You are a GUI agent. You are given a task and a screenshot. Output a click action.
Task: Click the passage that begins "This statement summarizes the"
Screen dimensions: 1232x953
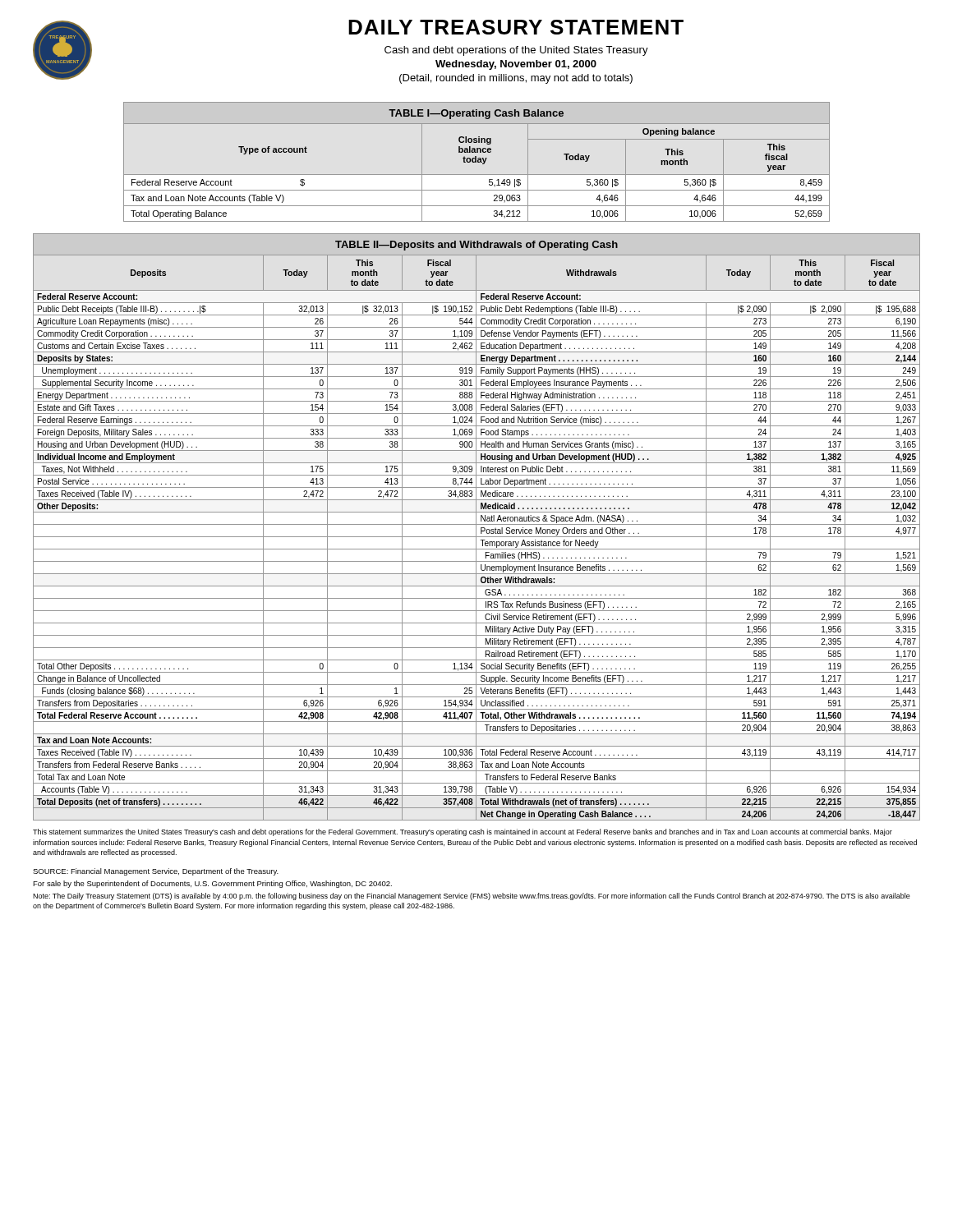click(475, 842)
